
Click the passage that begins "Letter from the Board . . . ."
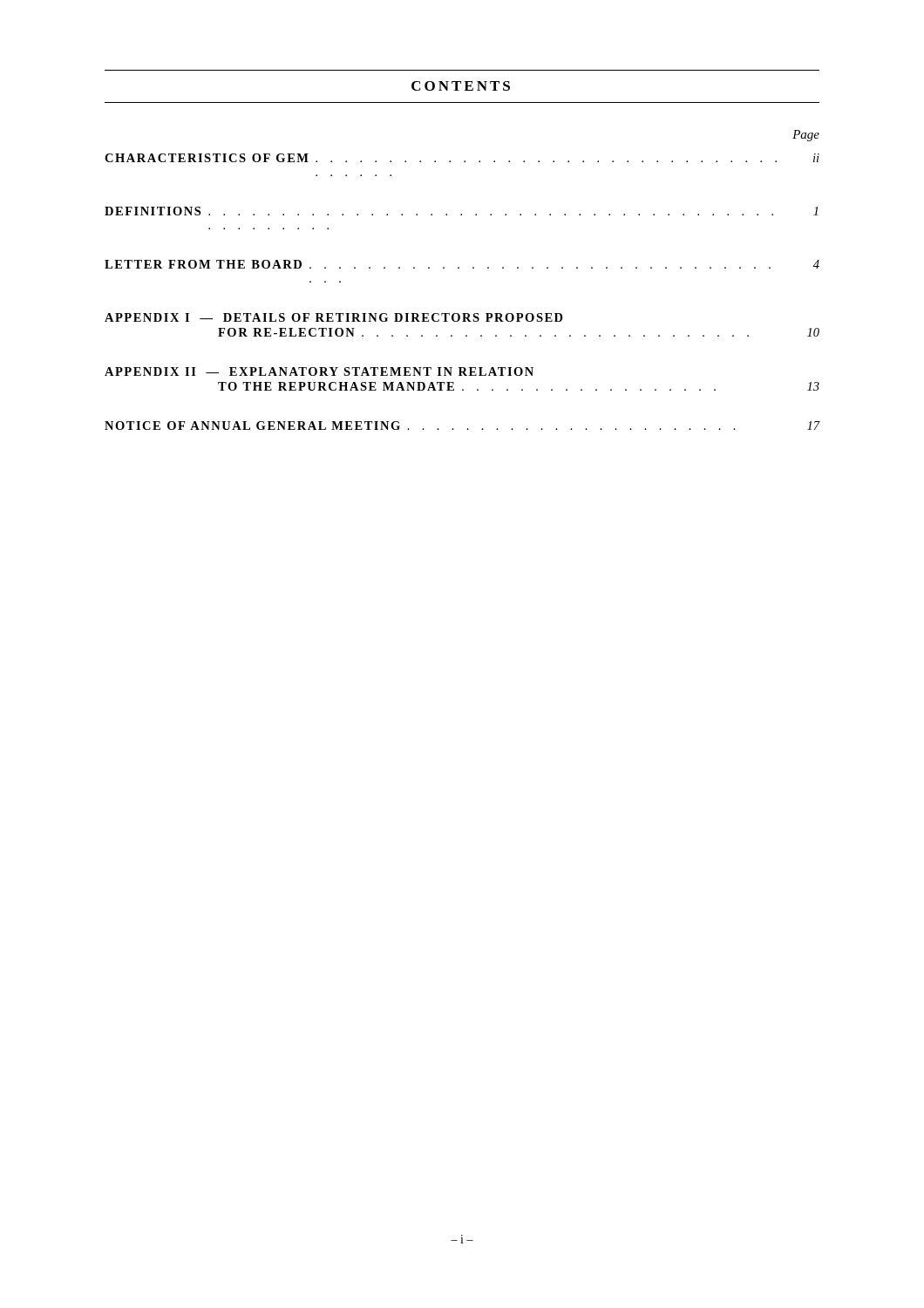462,272
